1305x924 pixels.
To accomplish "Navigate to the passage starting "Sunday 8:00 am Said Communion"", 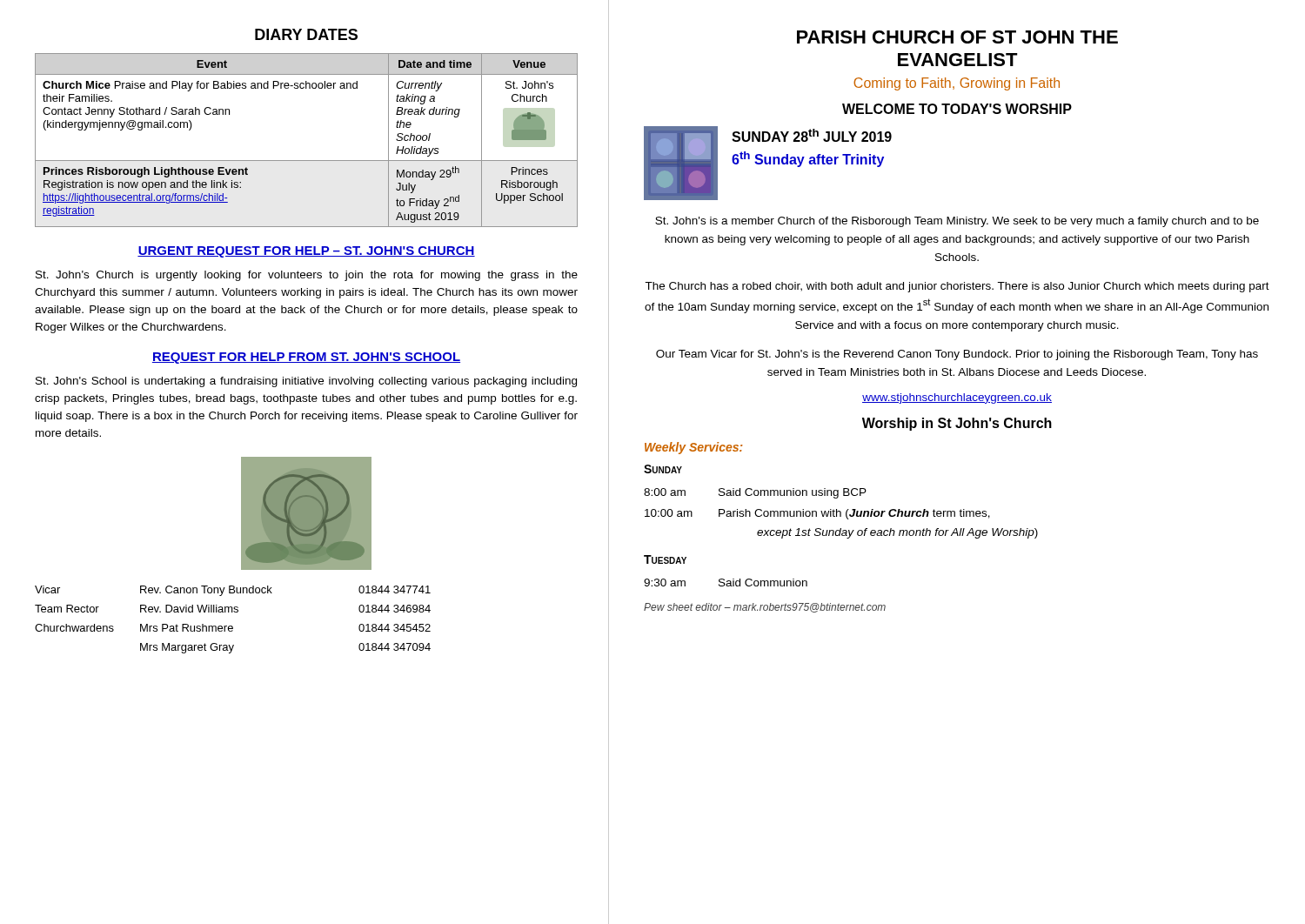I will [957, 526].
